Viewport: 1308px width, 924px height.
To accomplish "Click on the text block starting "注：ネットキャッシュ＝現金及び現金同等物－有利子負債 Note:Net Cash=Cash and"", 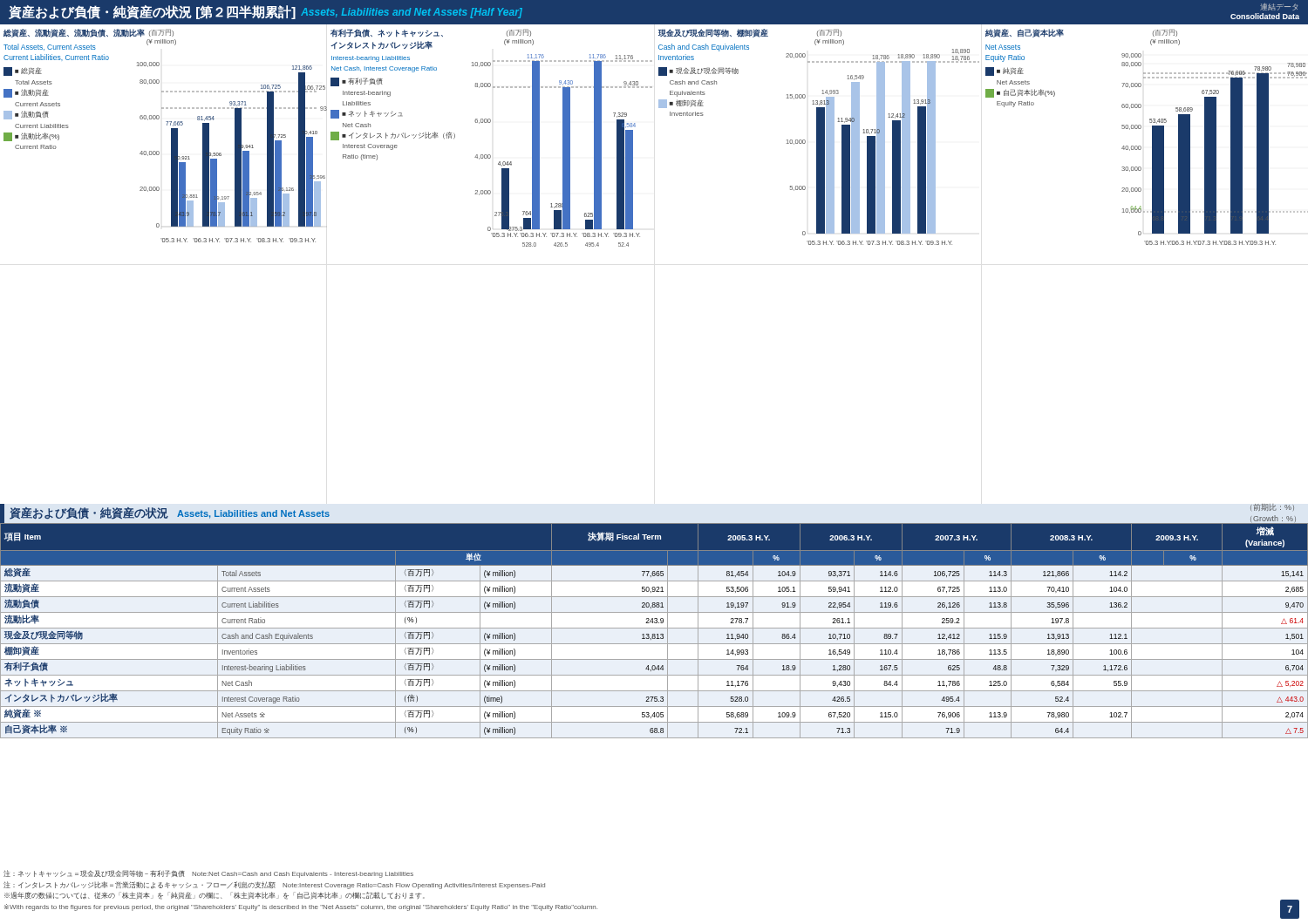I will (x=525, y=891).
